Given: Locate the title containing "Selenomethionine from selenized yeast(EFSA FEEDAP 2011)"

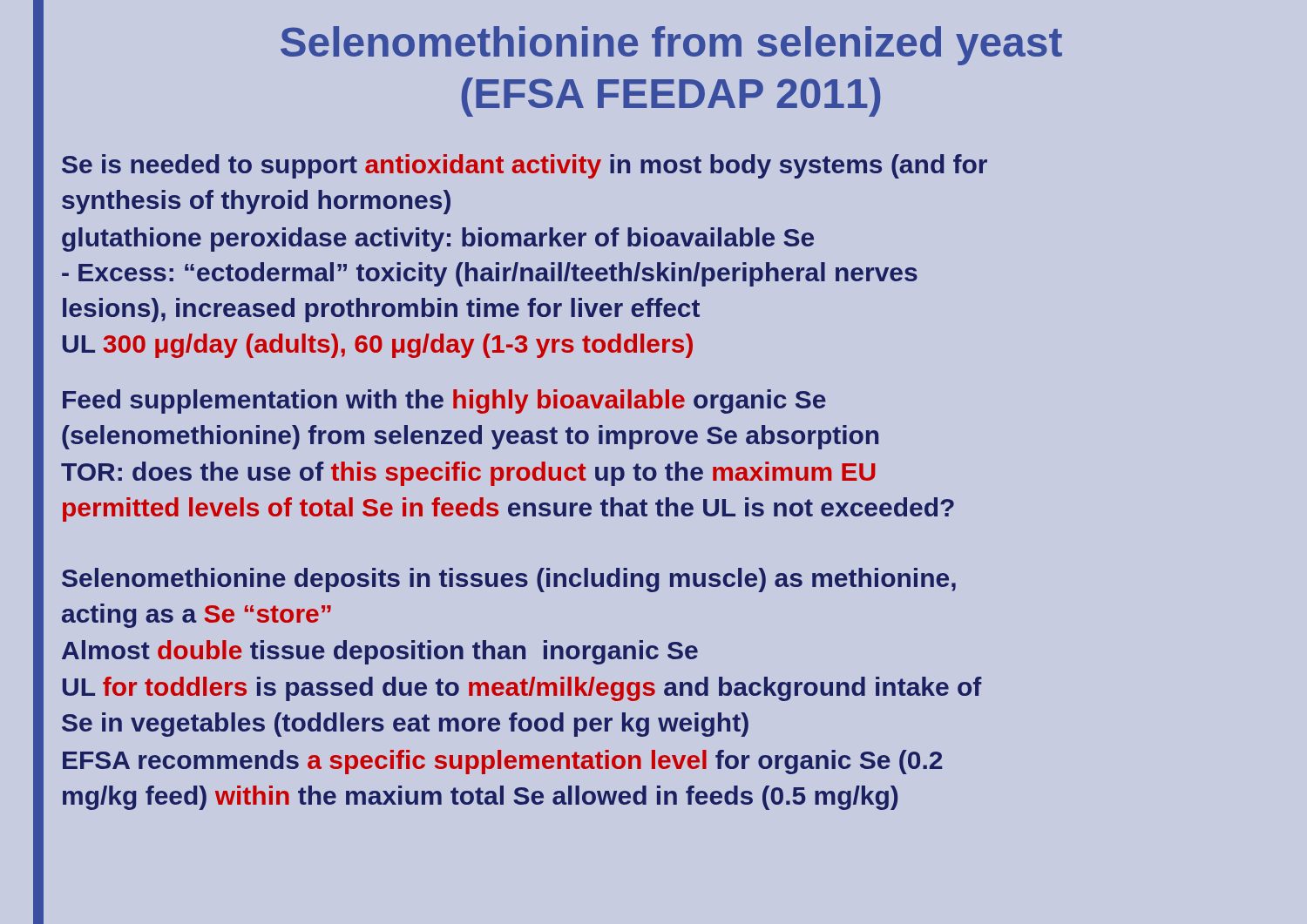Looking at the screenshot, I should [671, 67].
